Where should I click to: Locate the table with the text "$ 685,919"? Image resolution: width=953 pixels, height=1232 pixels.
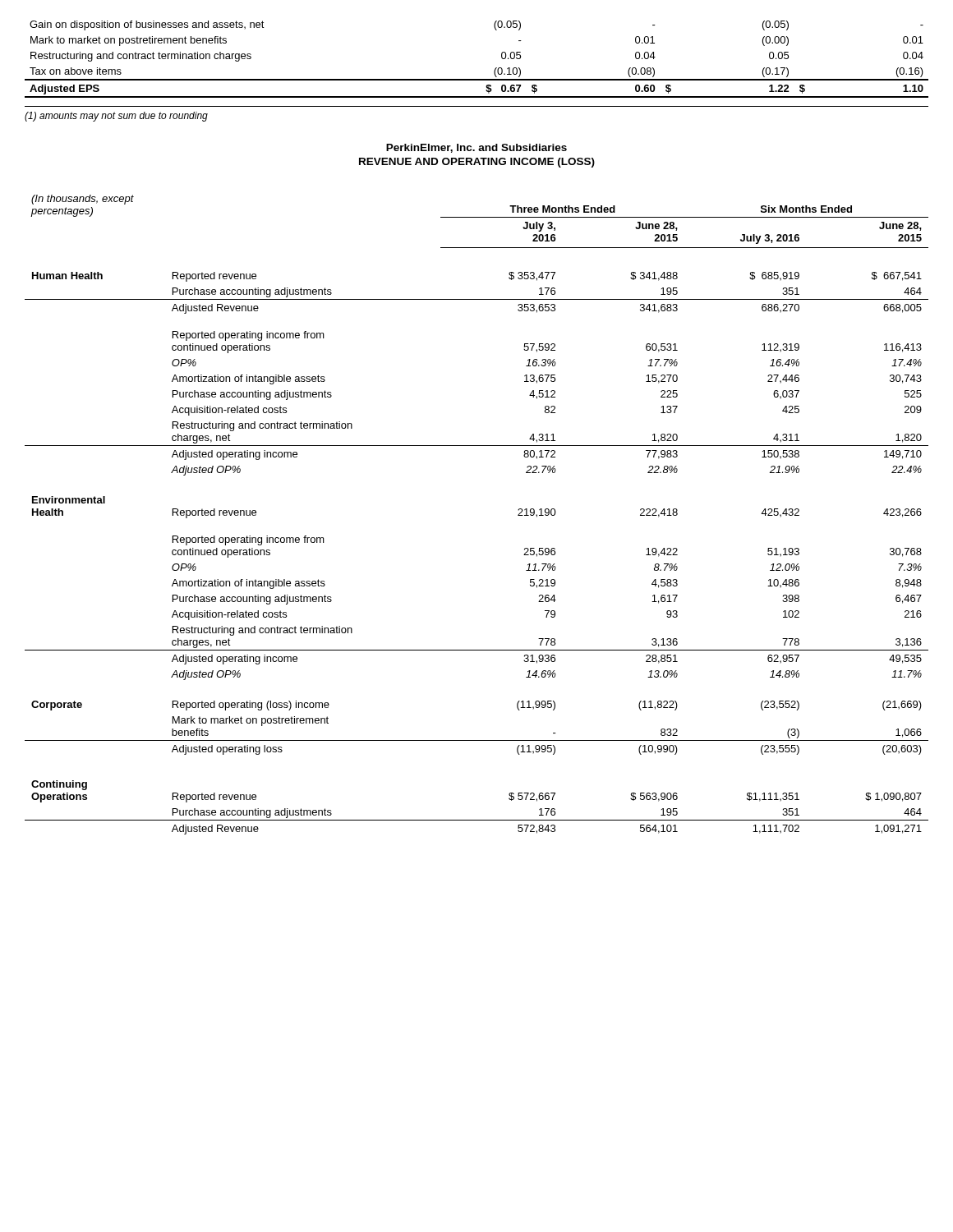[476, 513]
